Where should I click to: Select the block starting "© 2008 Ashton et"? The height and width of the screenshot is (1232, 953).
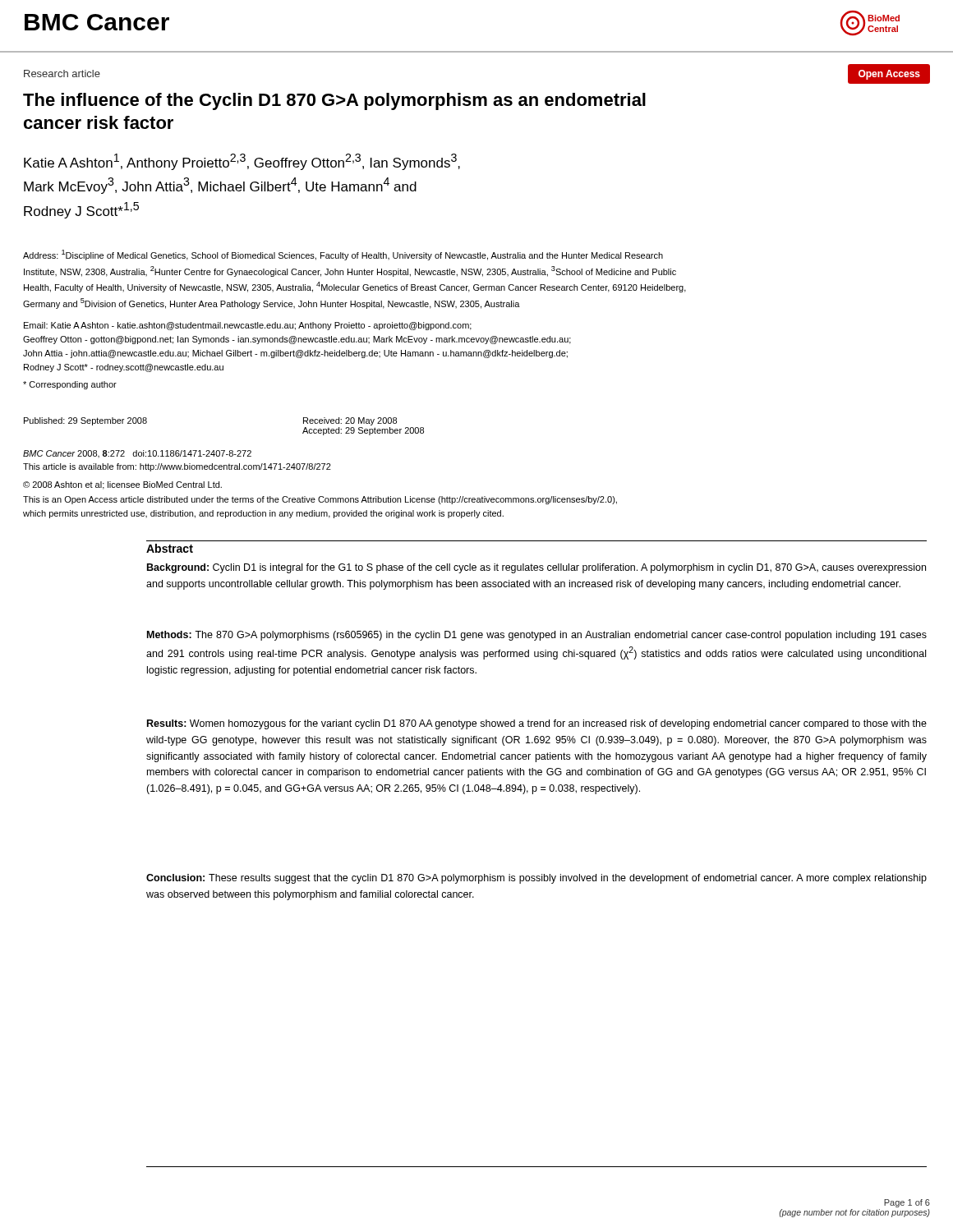coord(123,485)
